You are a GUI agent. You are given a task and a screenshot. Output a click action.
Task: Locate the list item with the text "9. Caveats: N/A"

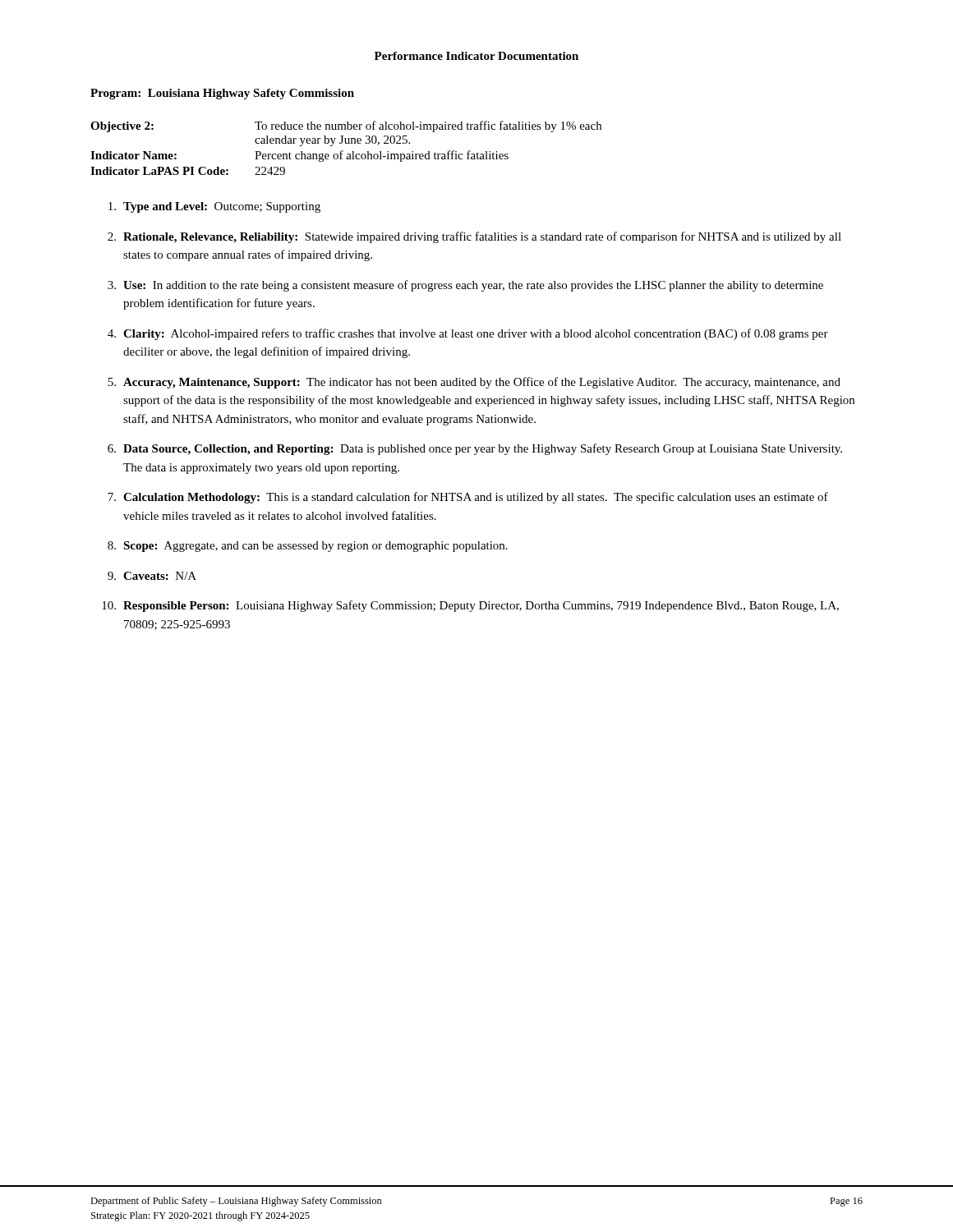pyautogui.click(x=152, y=576)
